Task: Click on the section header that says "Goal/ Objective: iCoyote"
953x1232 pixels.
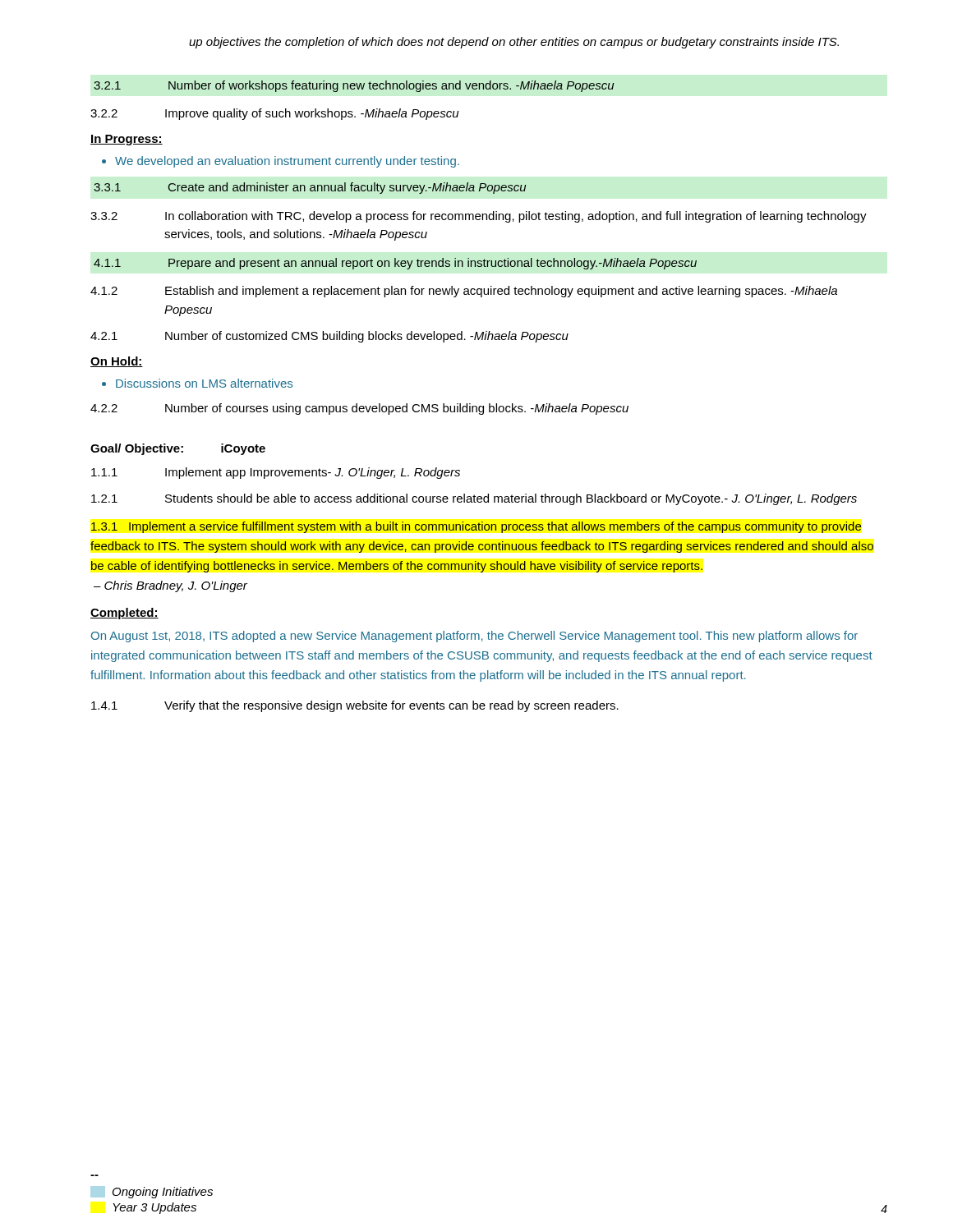Action: pos(178,448)
